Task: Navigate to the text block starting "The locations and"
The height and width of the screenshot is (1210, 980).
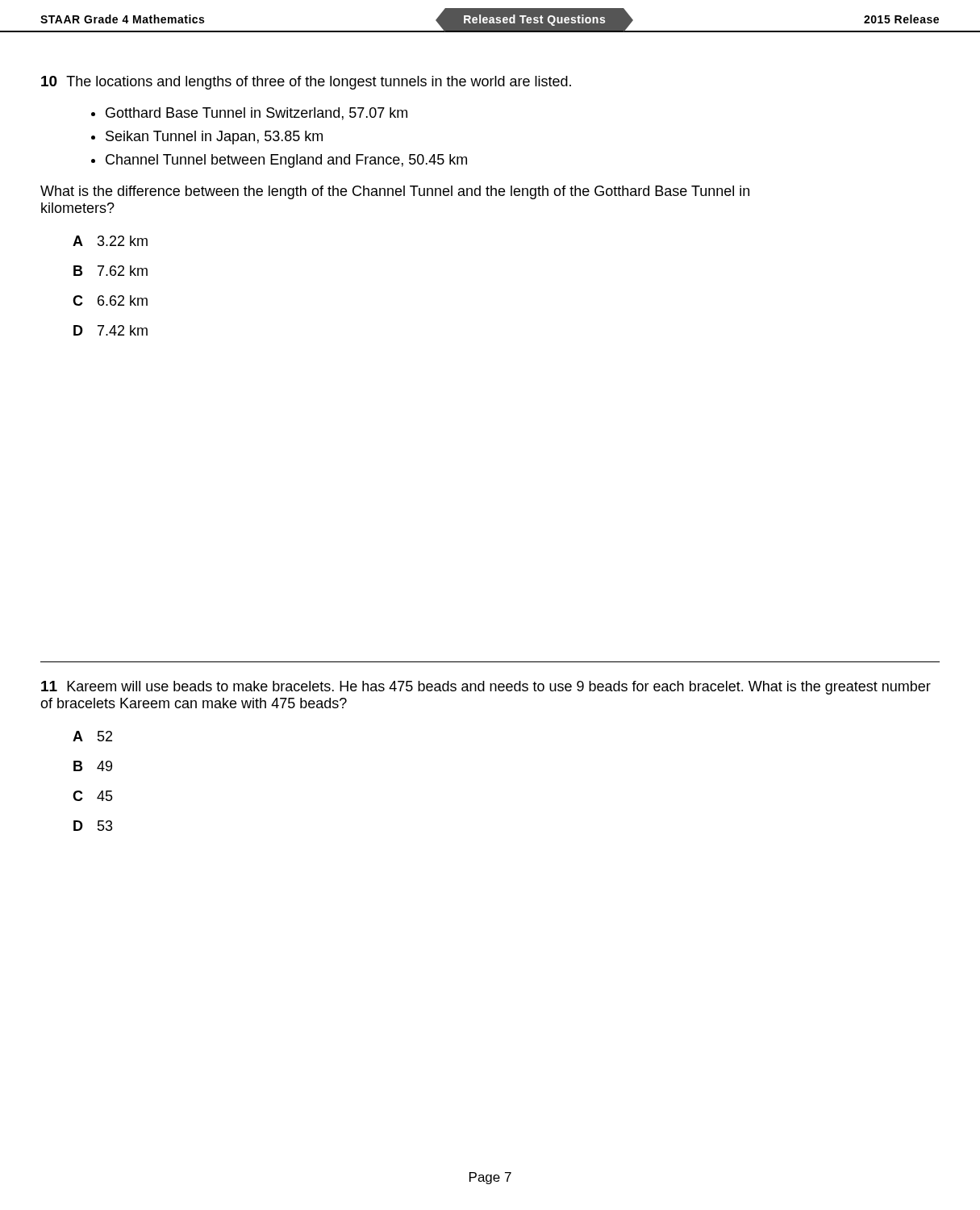Action: [x=319, y=81]
